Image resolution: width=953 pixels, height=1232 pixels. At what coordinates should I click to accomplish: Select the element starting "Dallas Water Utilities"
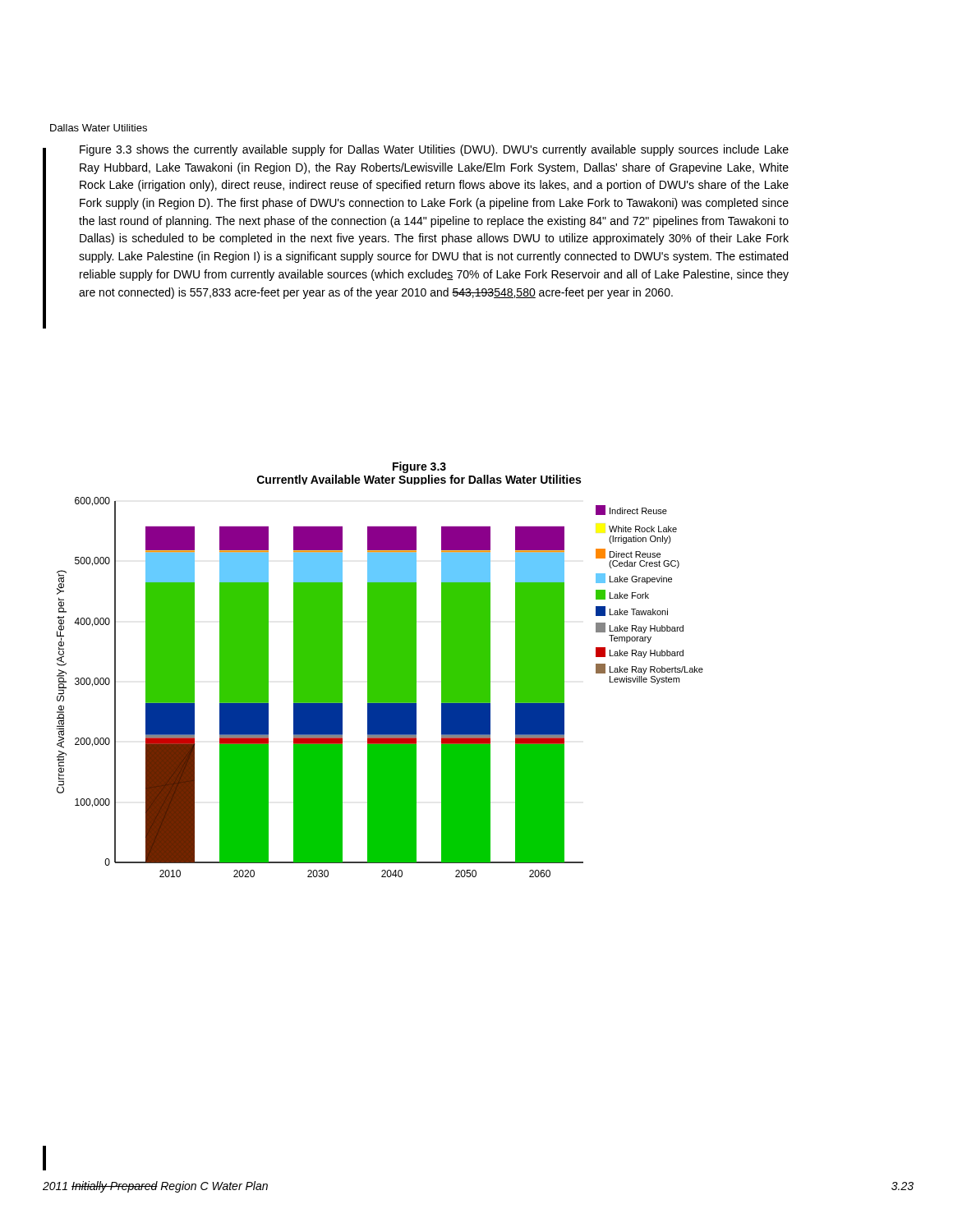[x=98, y=128]
